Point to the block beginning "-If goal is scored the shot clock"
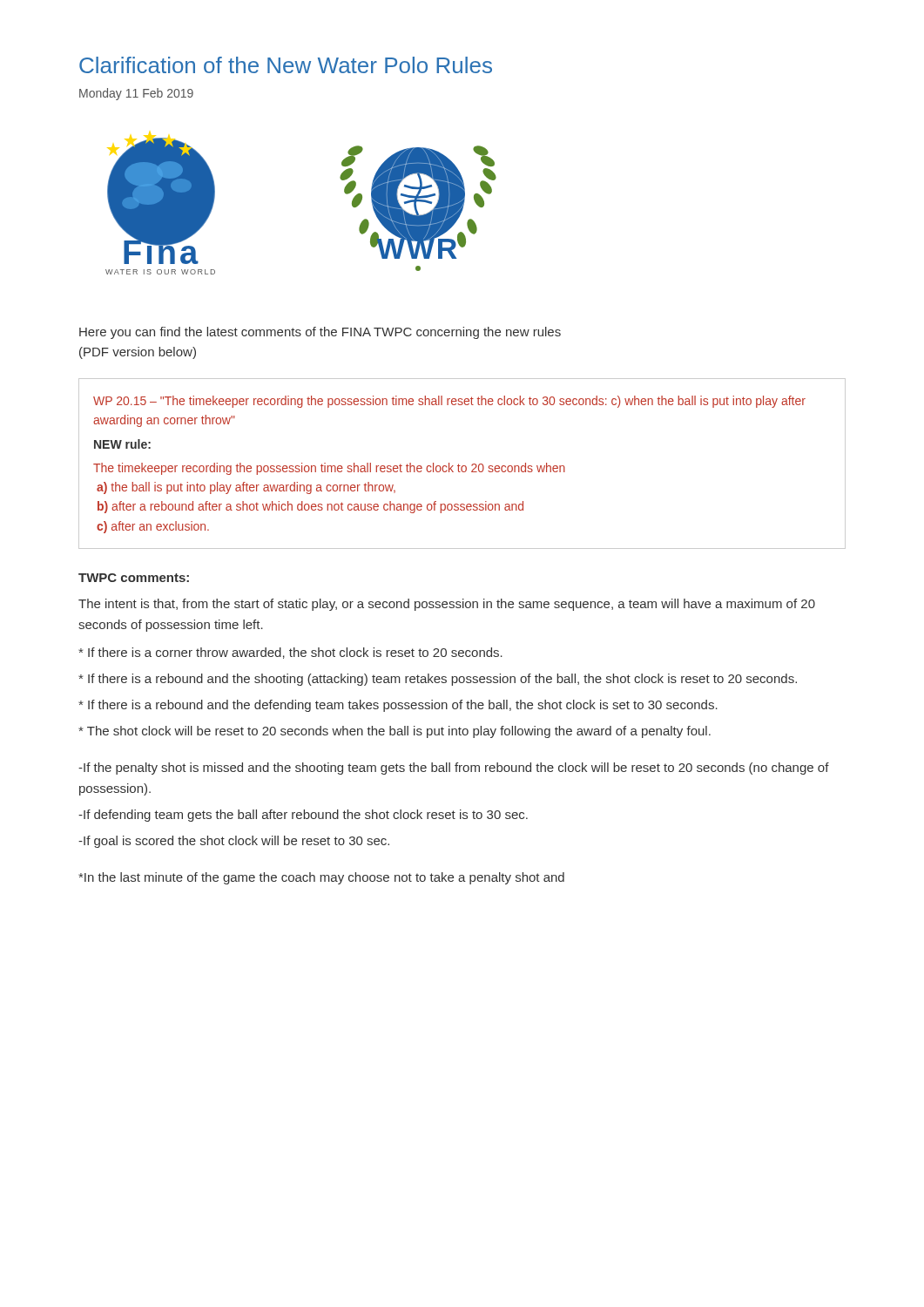 (234, 841)
